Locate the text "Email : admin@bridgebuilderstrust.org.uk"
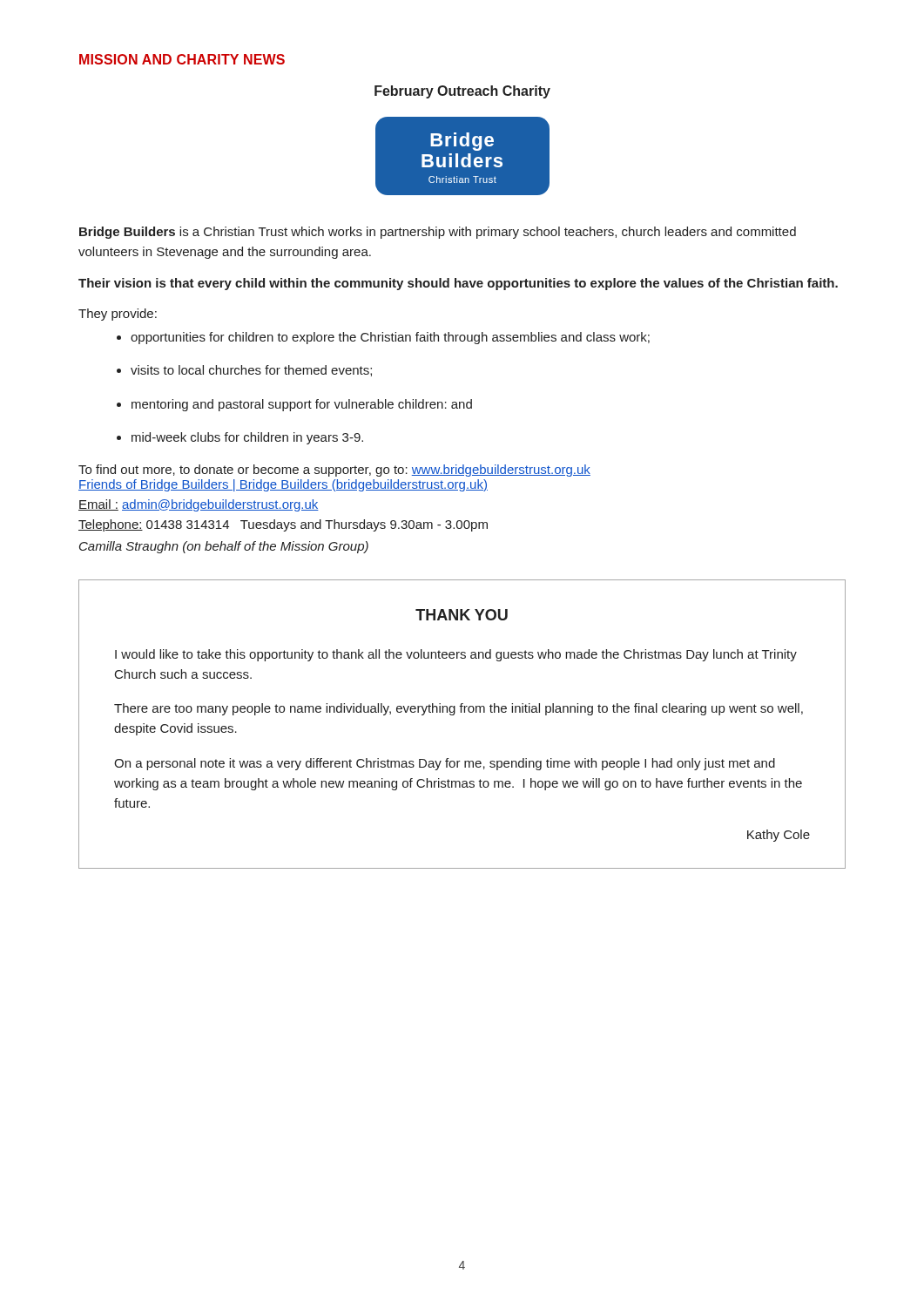 (198, 504)
